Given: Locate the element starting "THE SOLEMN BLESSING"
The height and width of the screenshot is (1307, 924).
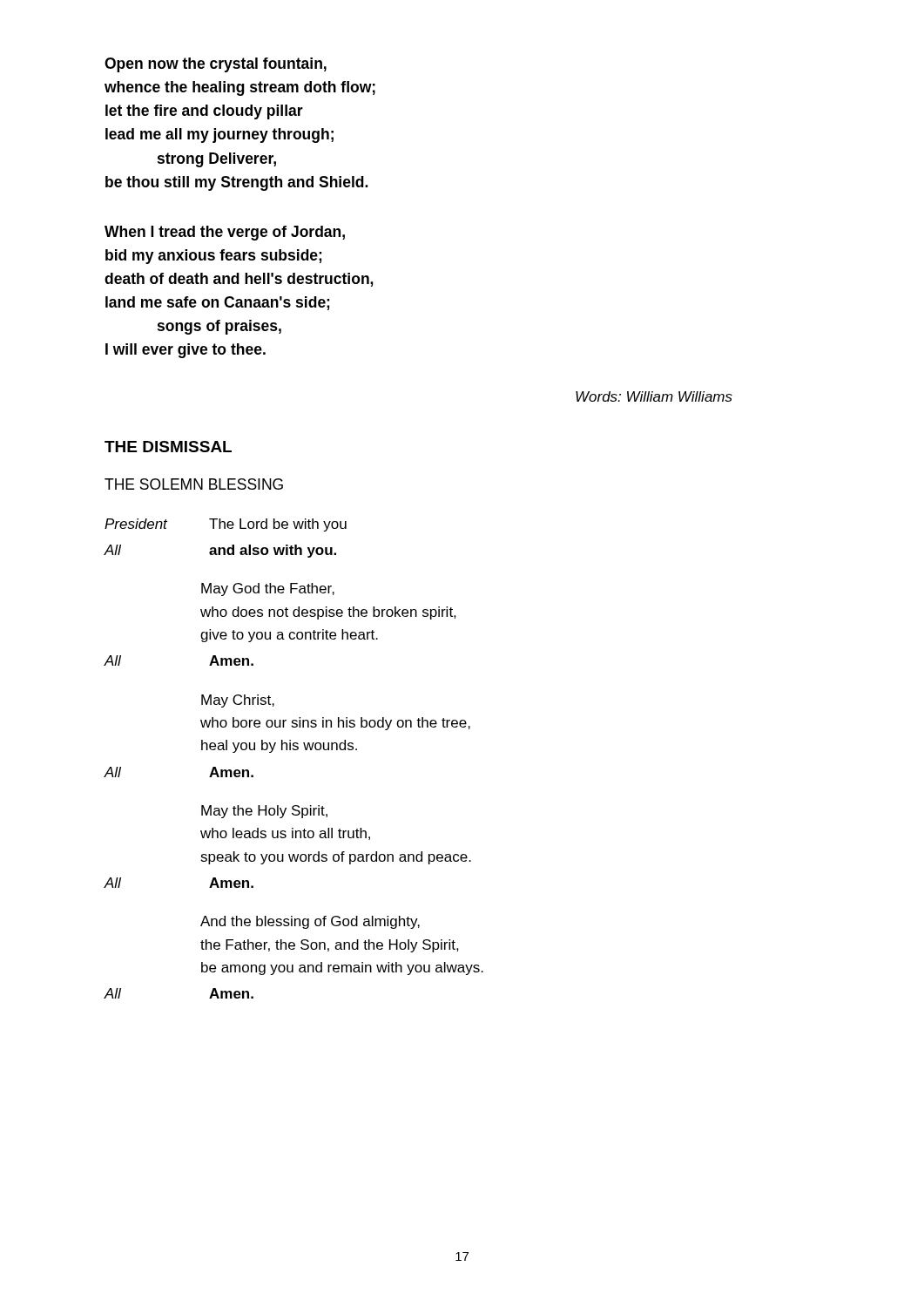Looking at the screenshot, I should [x=194, y=484].
